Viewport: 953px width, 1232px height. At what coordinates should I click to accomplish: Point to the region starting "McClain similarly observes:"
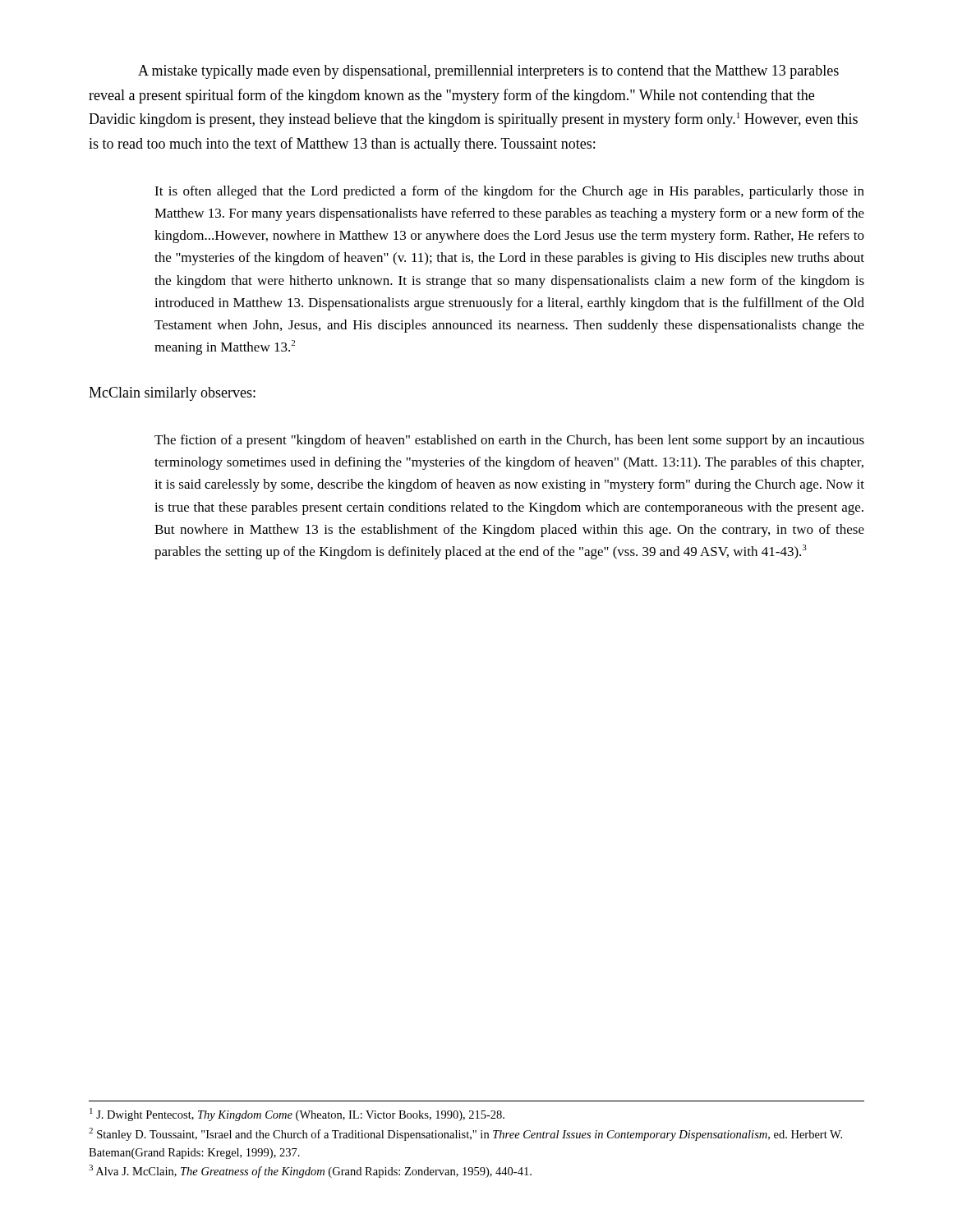tap(172, 394)
